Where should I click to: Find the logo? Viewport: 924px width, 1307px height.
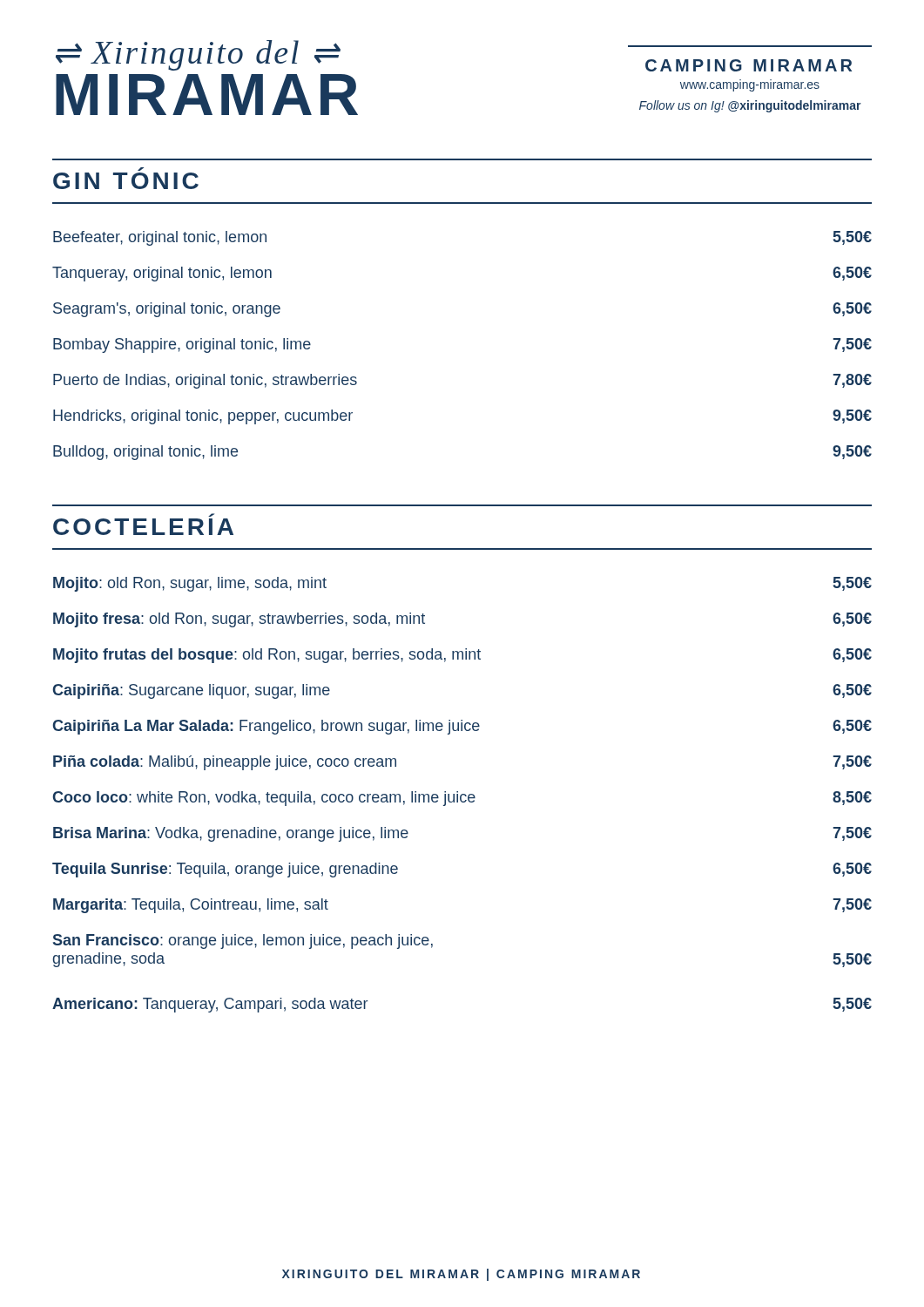(x=208, y=79)
